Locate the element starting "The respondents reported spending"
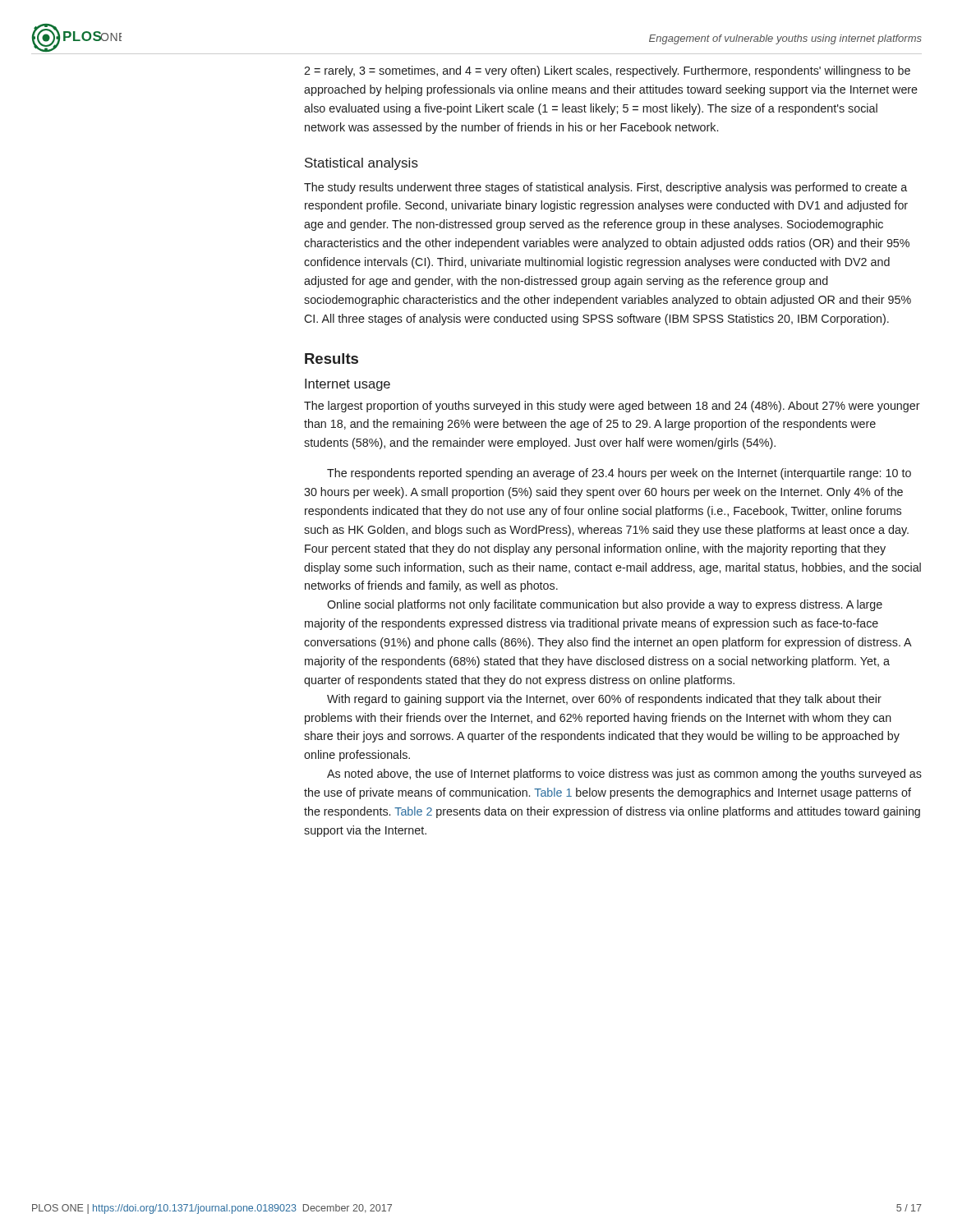 coord(613,530)
